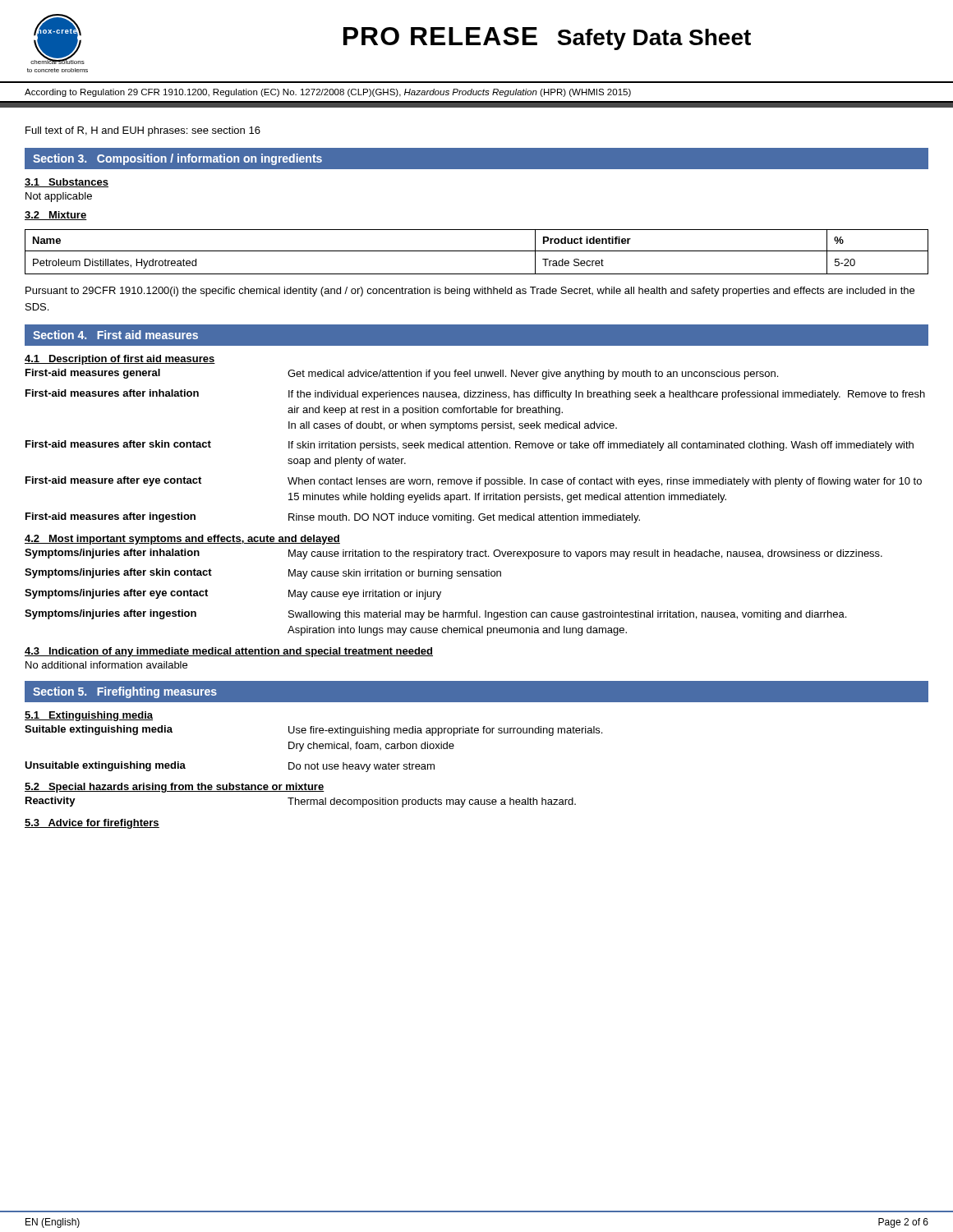
Task: Find the text block starting "First-aid measures after skin contact"
Action: point(476,454)
